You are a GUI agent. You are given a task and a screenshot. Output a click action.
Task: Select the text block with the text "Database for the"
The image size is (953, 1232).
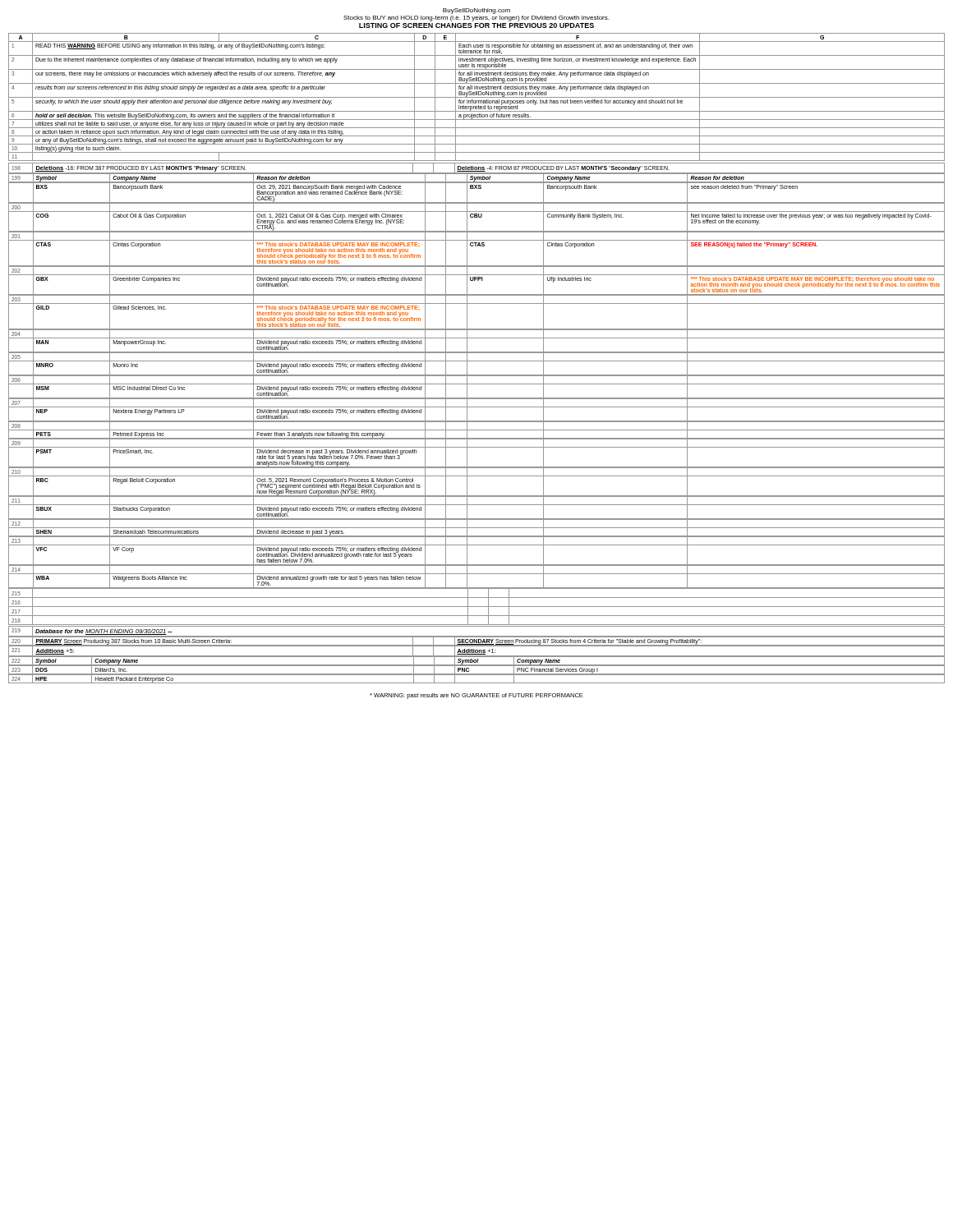pyautogui.click(x=104, y=631)
